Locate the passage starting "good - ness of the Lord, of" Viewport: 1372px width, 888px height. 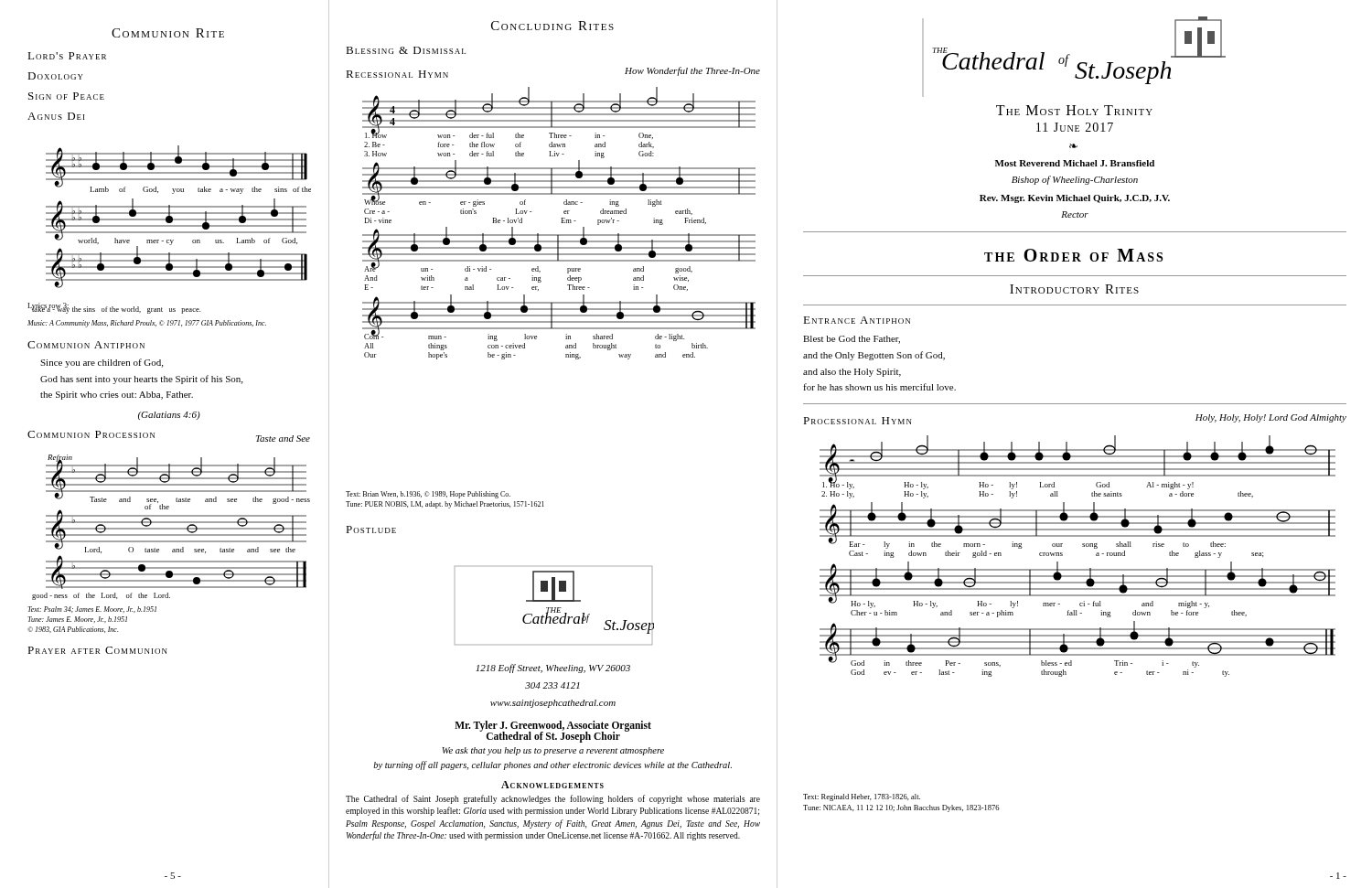coord(171,596)
